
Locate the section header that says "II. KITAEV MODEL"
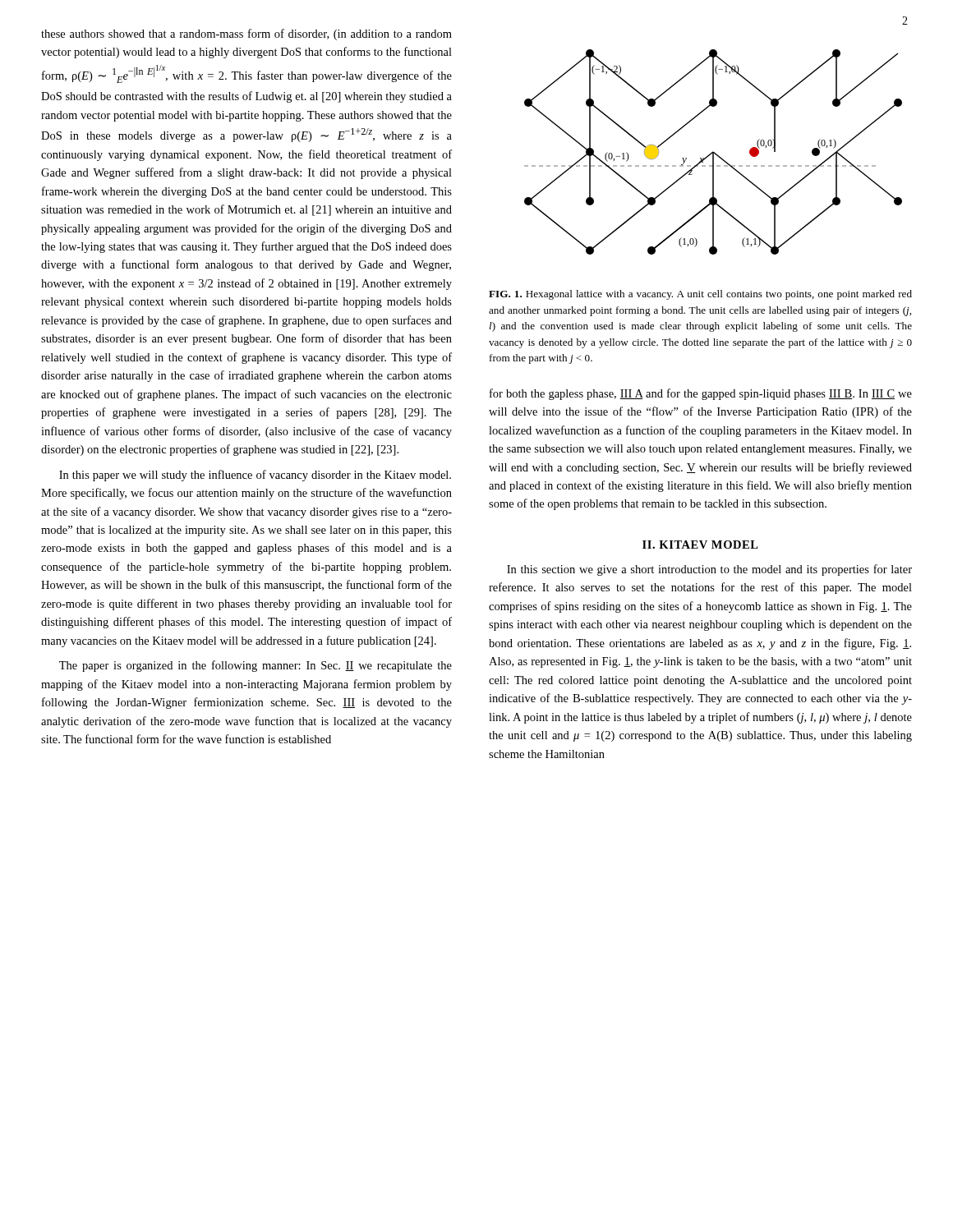coord(700,544)
